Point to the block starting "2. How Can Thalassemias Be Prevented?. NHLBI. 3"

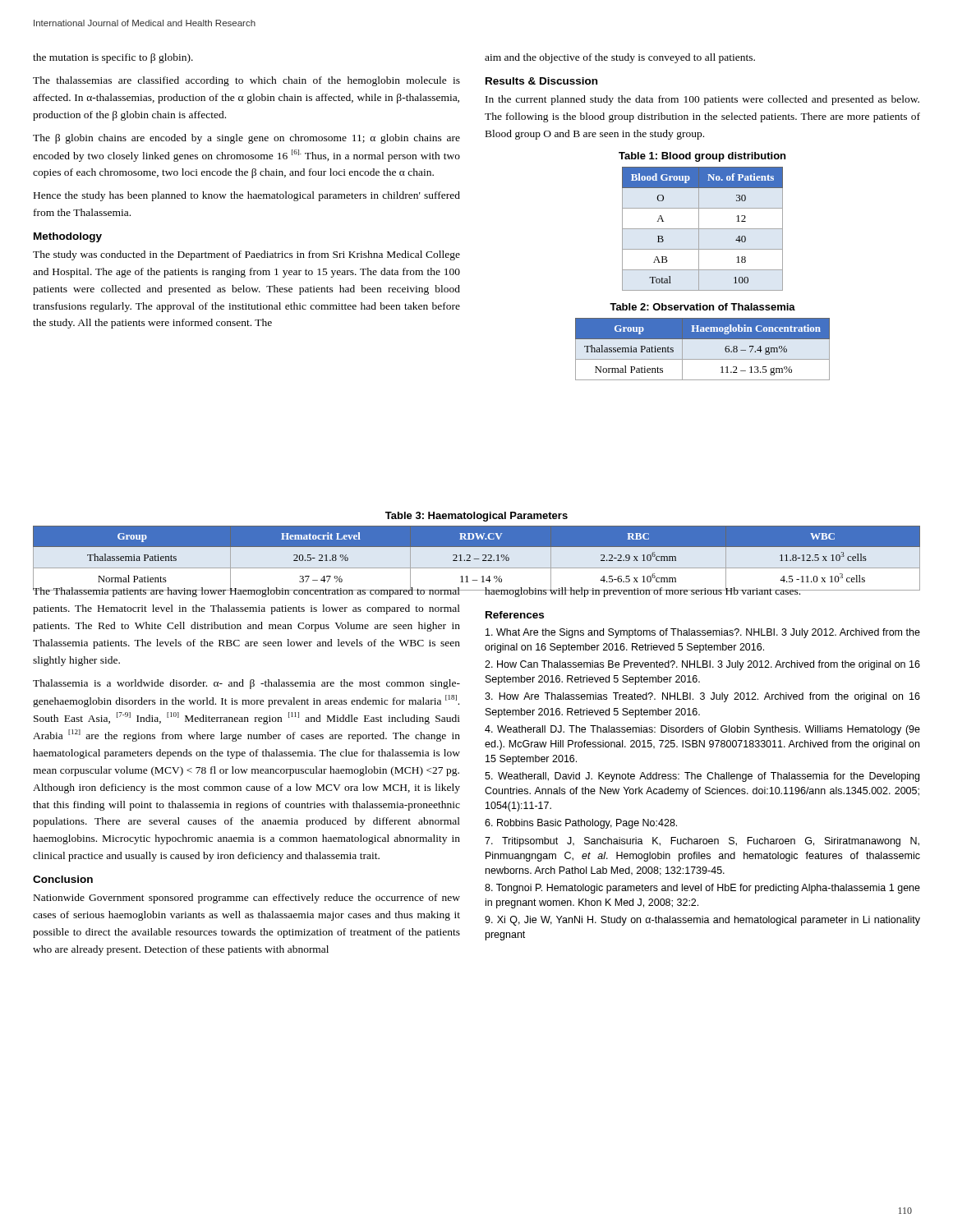click(x=702, y=672)
